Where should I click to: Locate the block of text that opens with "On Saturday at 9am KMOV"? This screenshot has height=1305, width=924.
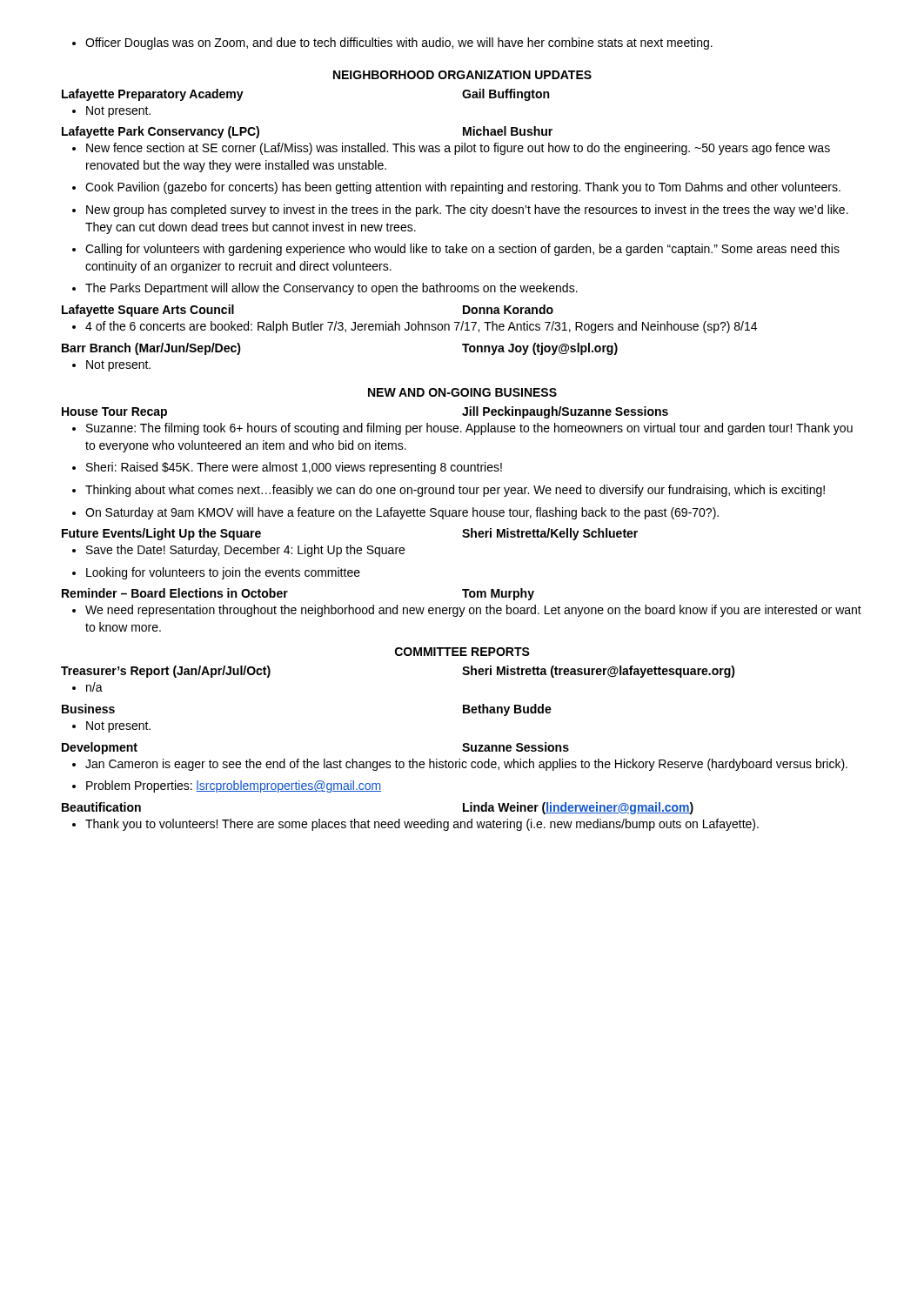coord(462,513)
